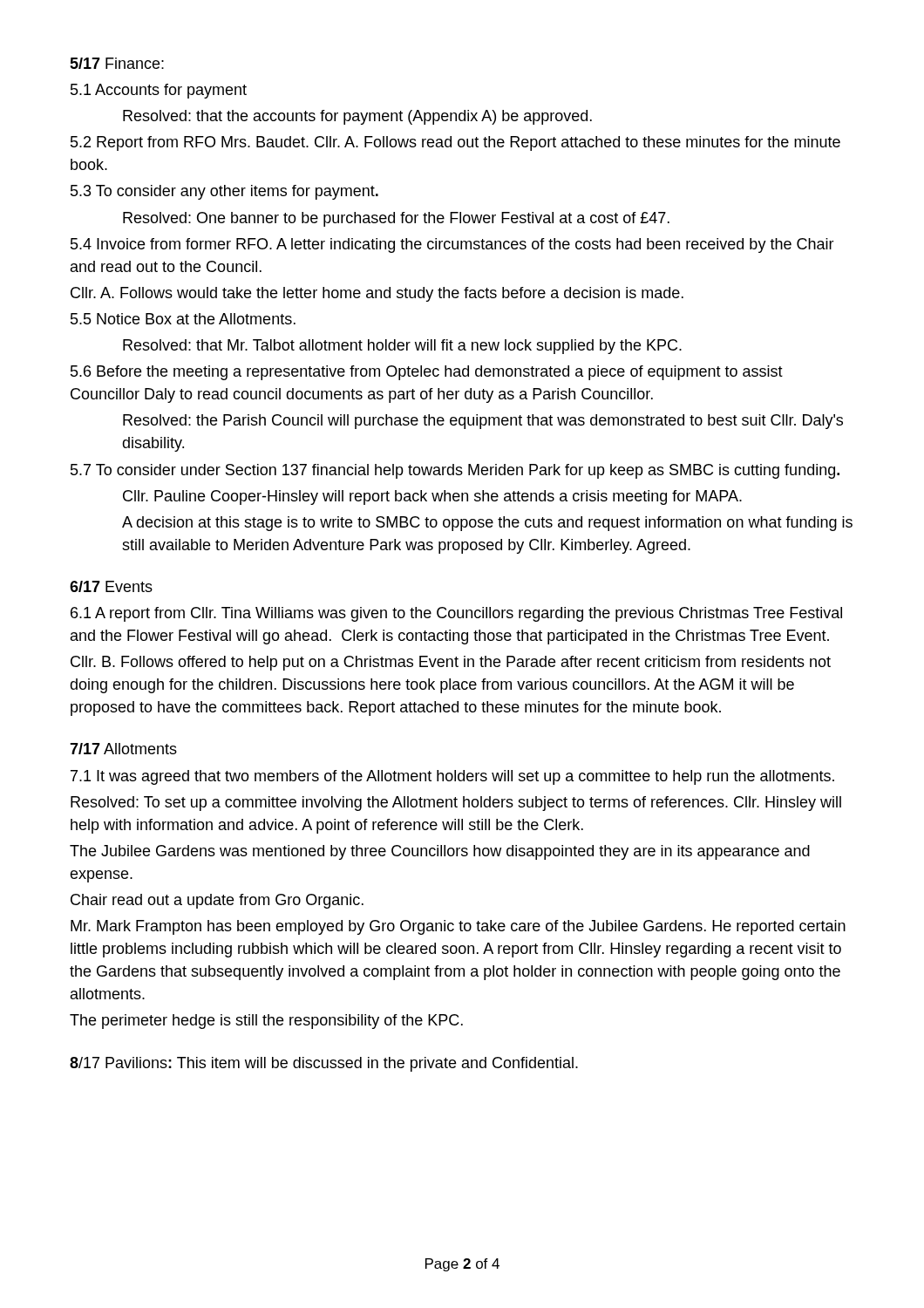
Task: Locate the block of text that opens with "3 To consider any"
Action: pos(224,192)
